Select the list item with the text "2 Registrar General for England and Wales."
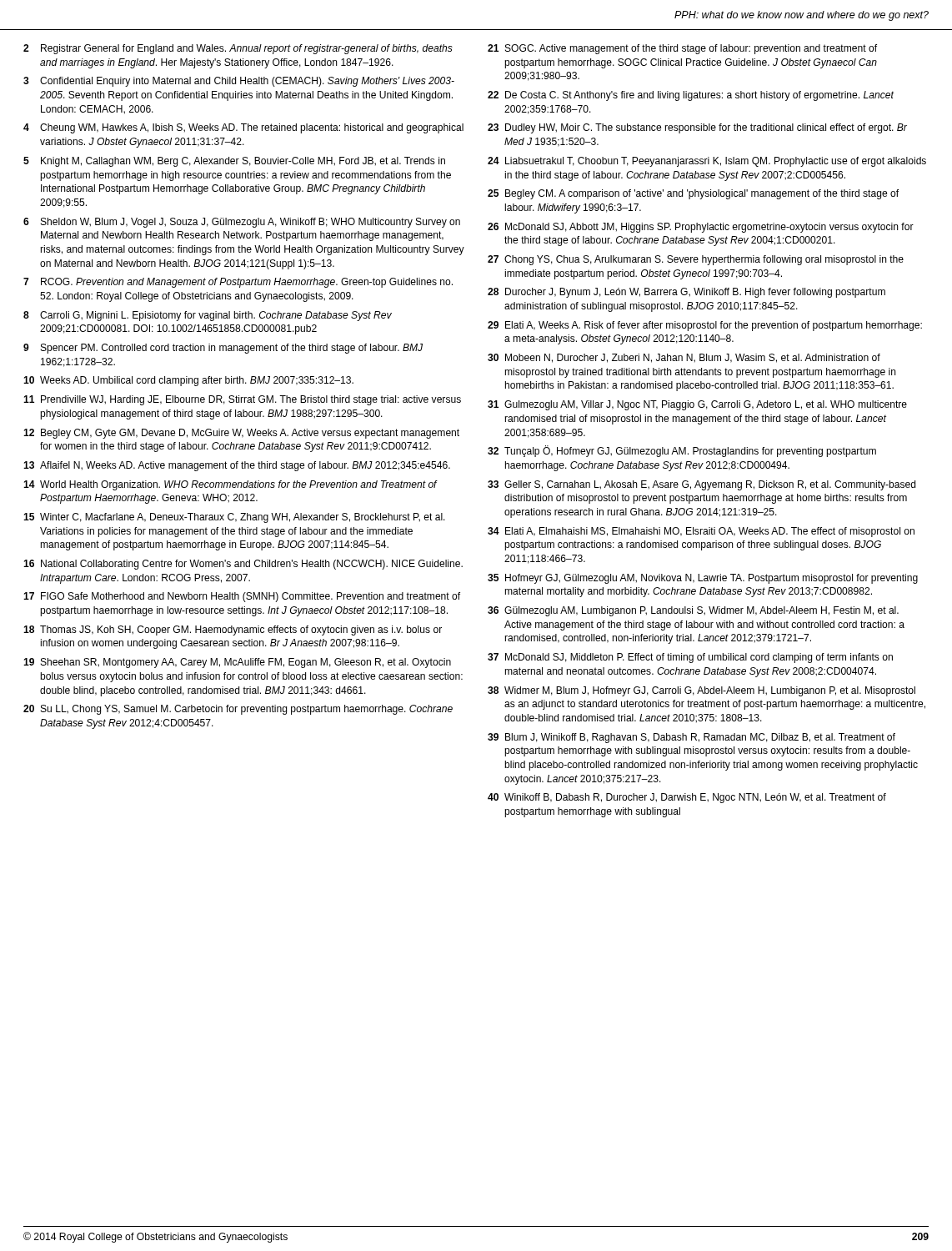 coord(244,56)
